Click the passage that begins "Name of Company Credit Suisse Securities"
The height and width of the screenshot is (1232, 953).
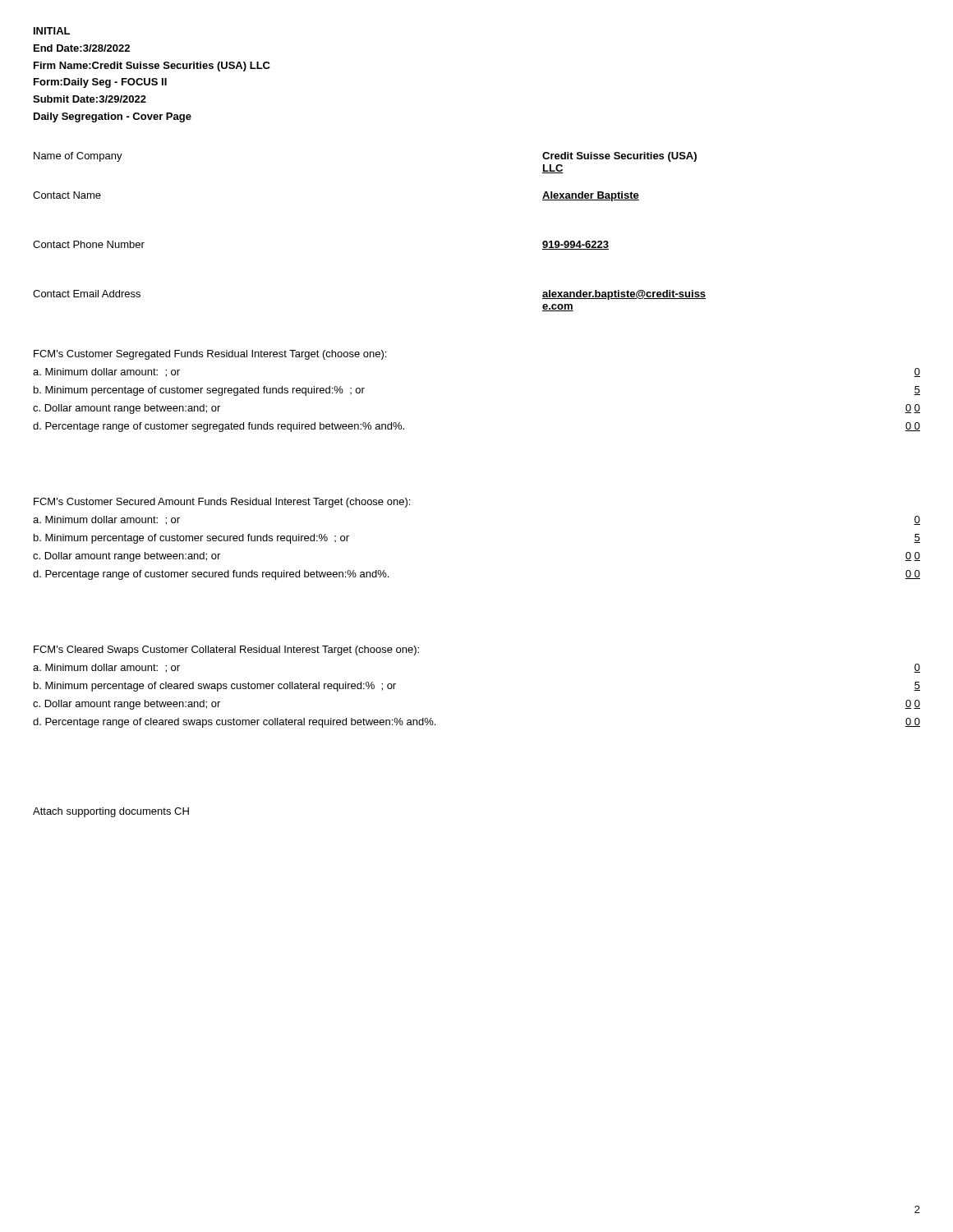(79, 158)
